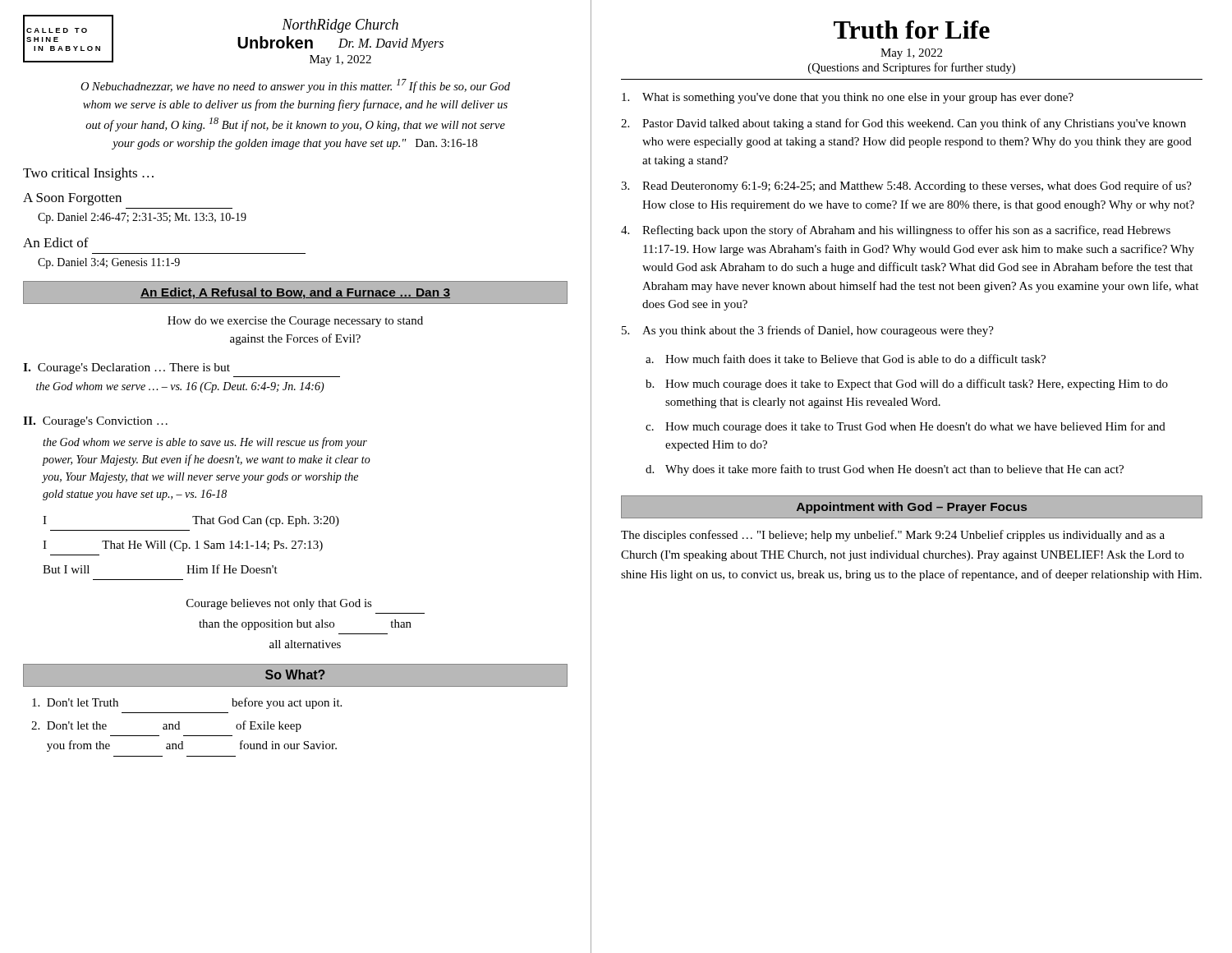Find the passage starting "II. Courage's Conviction"
Screen dimensions: 953x1232
click(x=96, y=420)
